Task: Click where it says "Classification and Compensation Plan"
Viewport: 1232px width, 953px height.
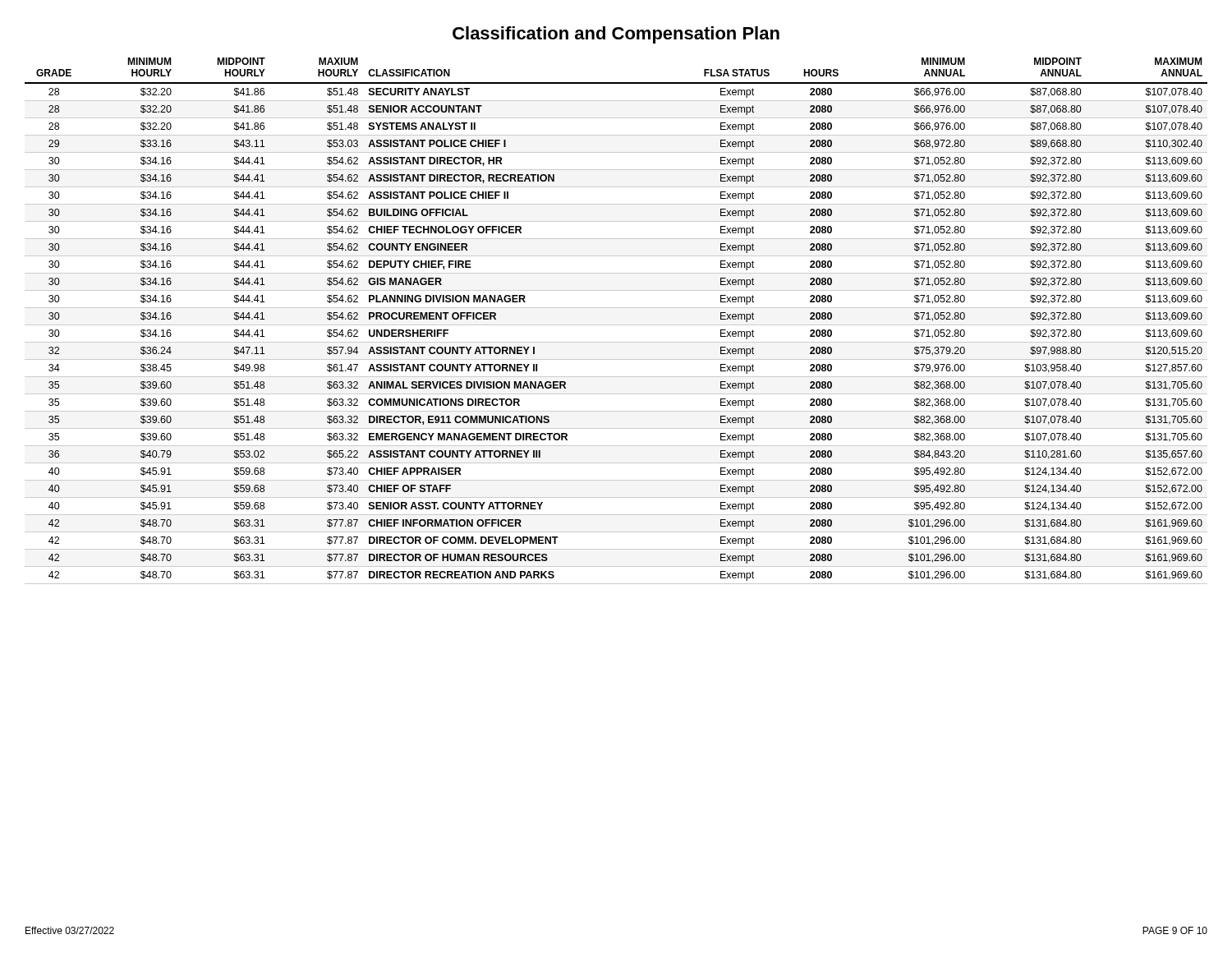Action: tap(616, 34)
